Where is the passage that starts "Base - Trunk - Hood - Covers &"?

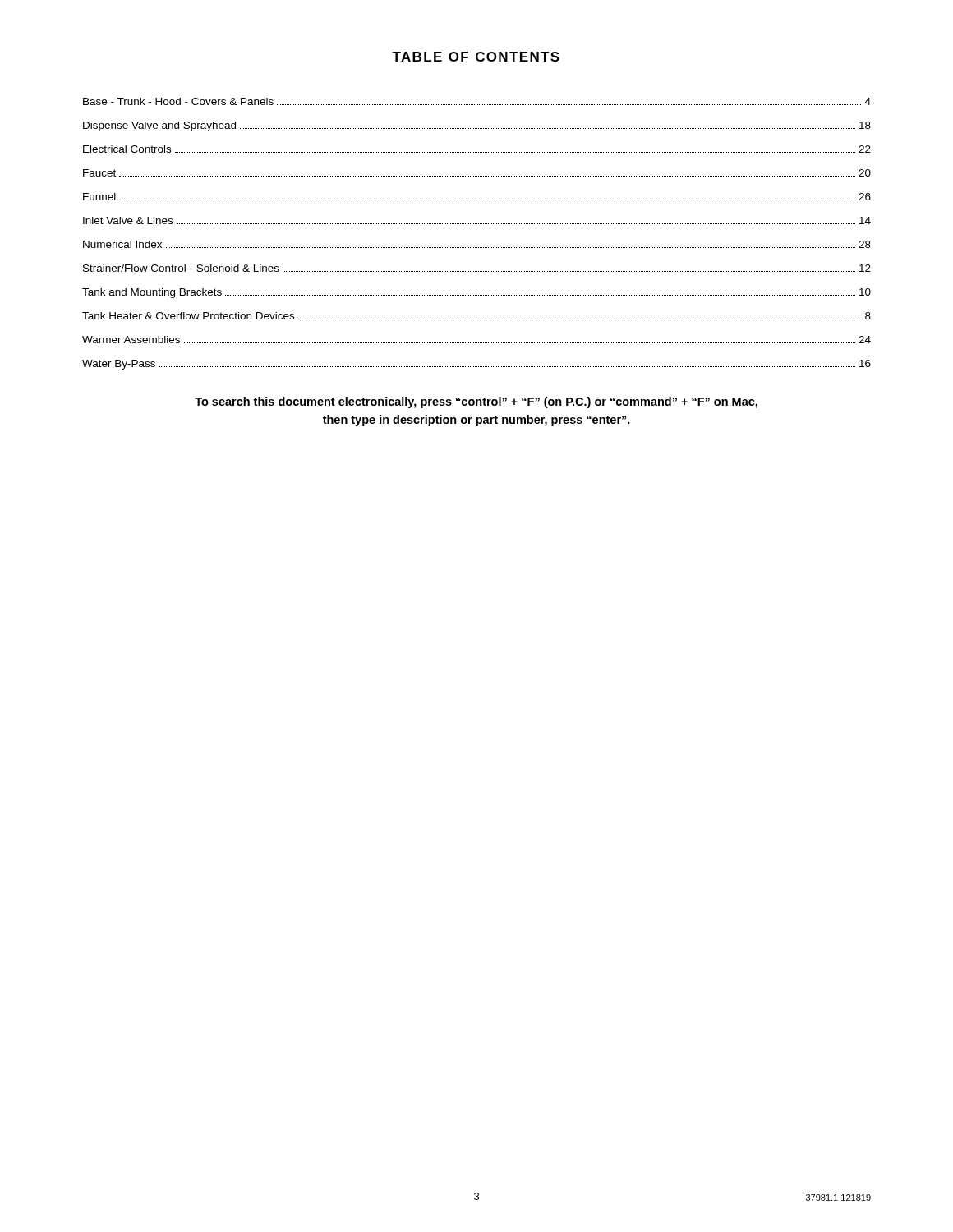(476, 101)
